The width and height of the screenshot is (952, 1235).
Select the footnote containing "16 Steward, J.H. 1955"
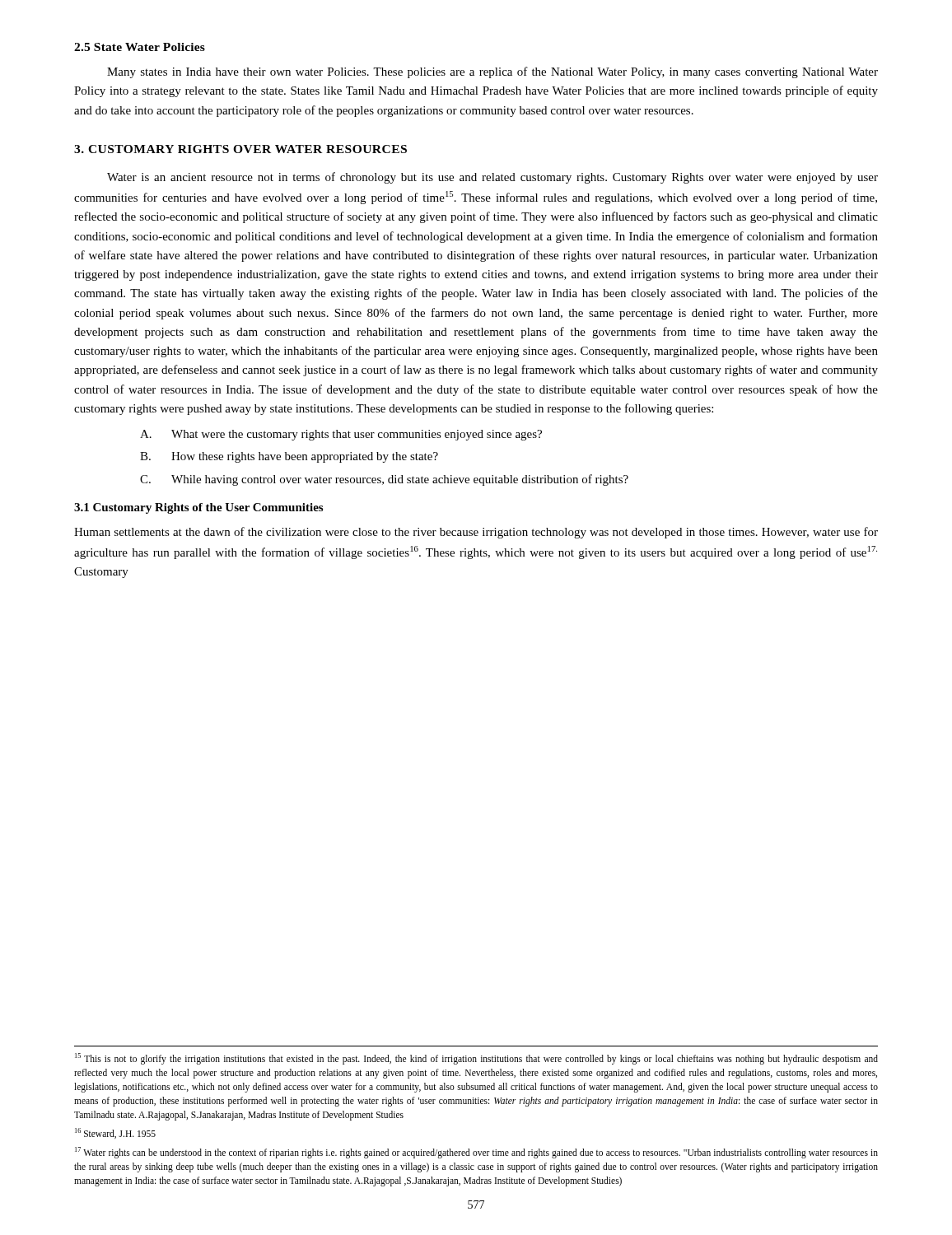(x=115, y=1133)
